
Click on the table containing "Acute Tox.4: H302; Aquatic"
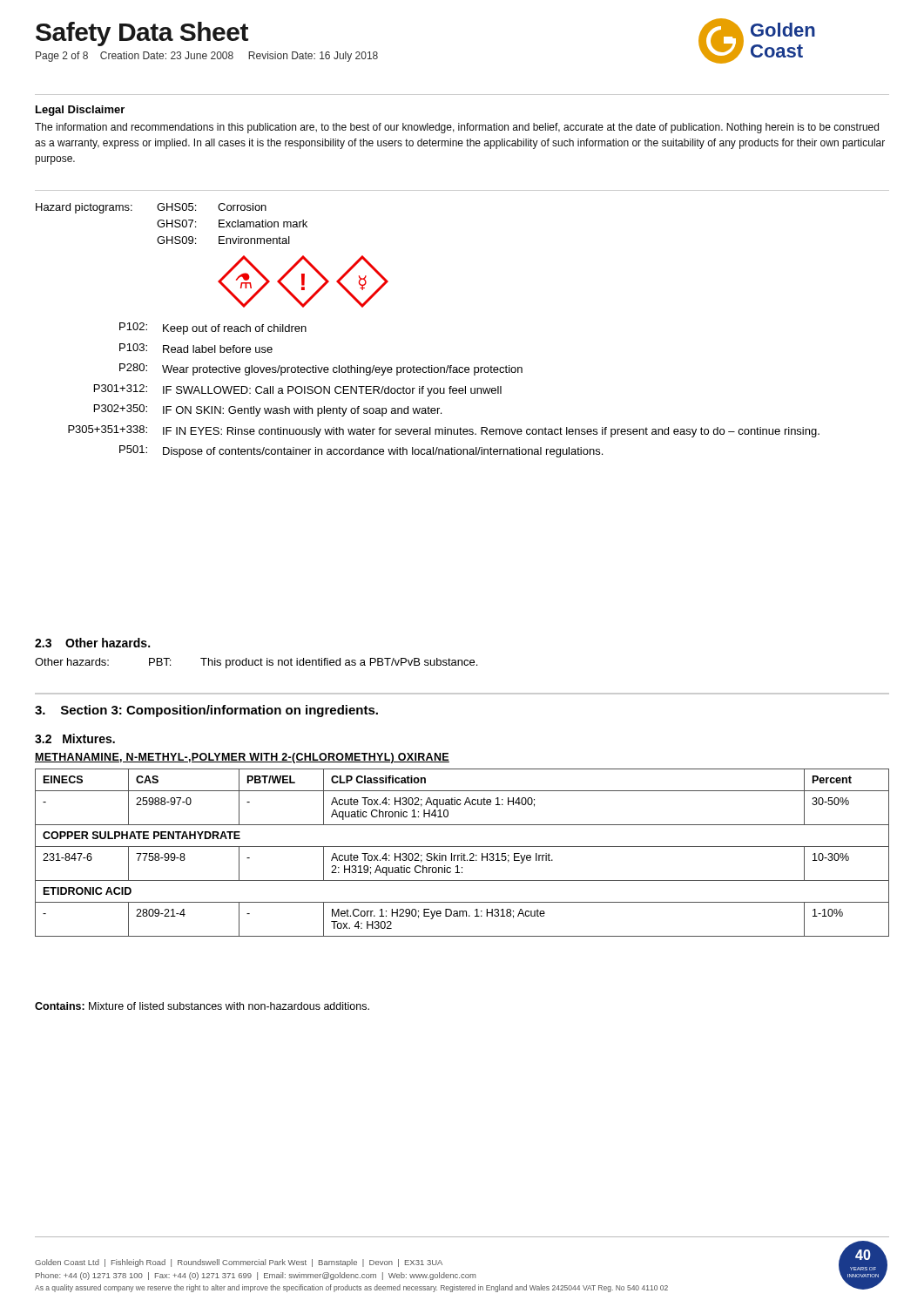pos(462,853)
